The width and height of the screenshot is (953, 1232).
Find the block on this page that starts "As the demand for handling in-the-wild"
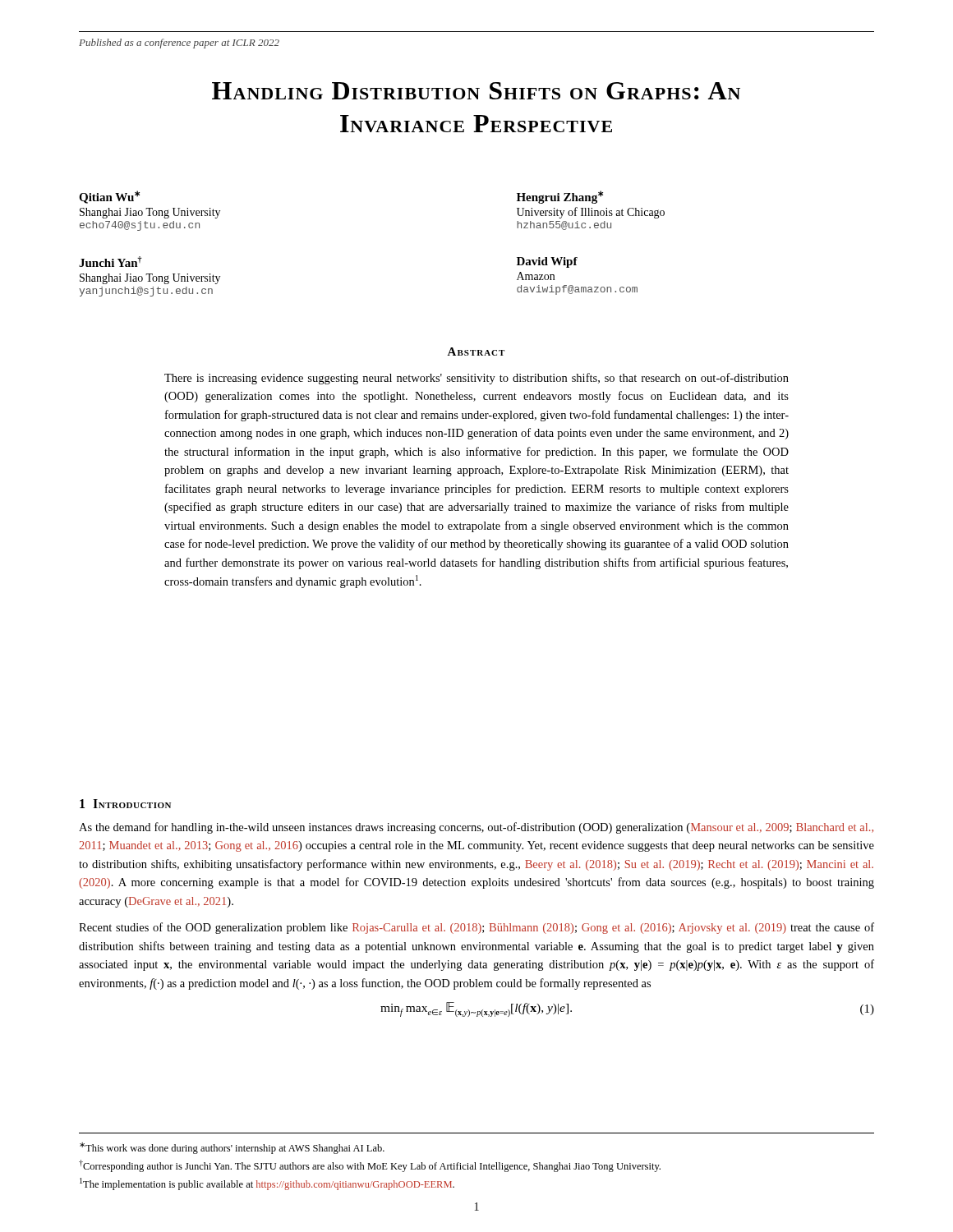click(x=476, y=864)
